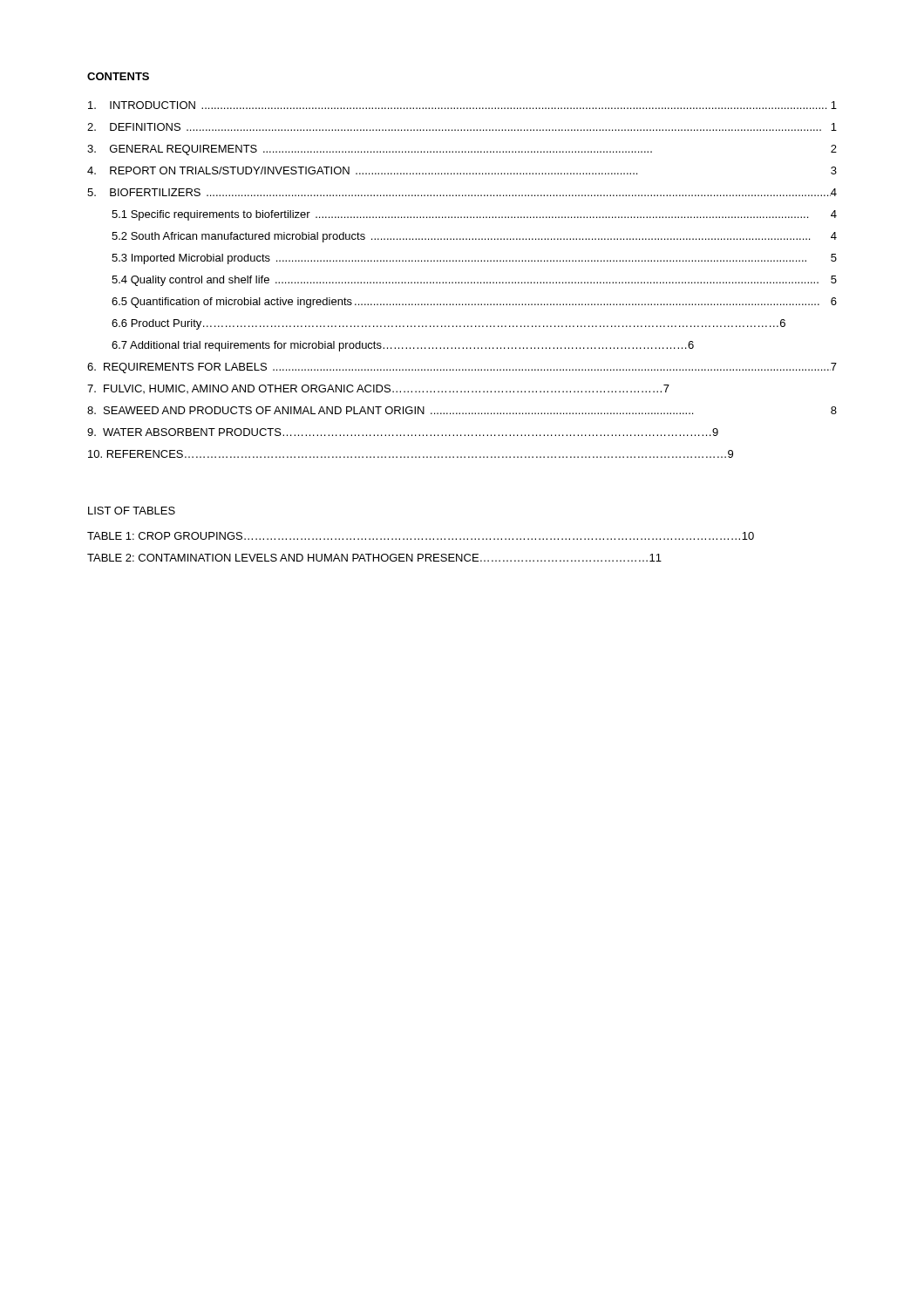Navigate to the block starting "TABLE 2: CONTAMINATION"

coord(462,558)
